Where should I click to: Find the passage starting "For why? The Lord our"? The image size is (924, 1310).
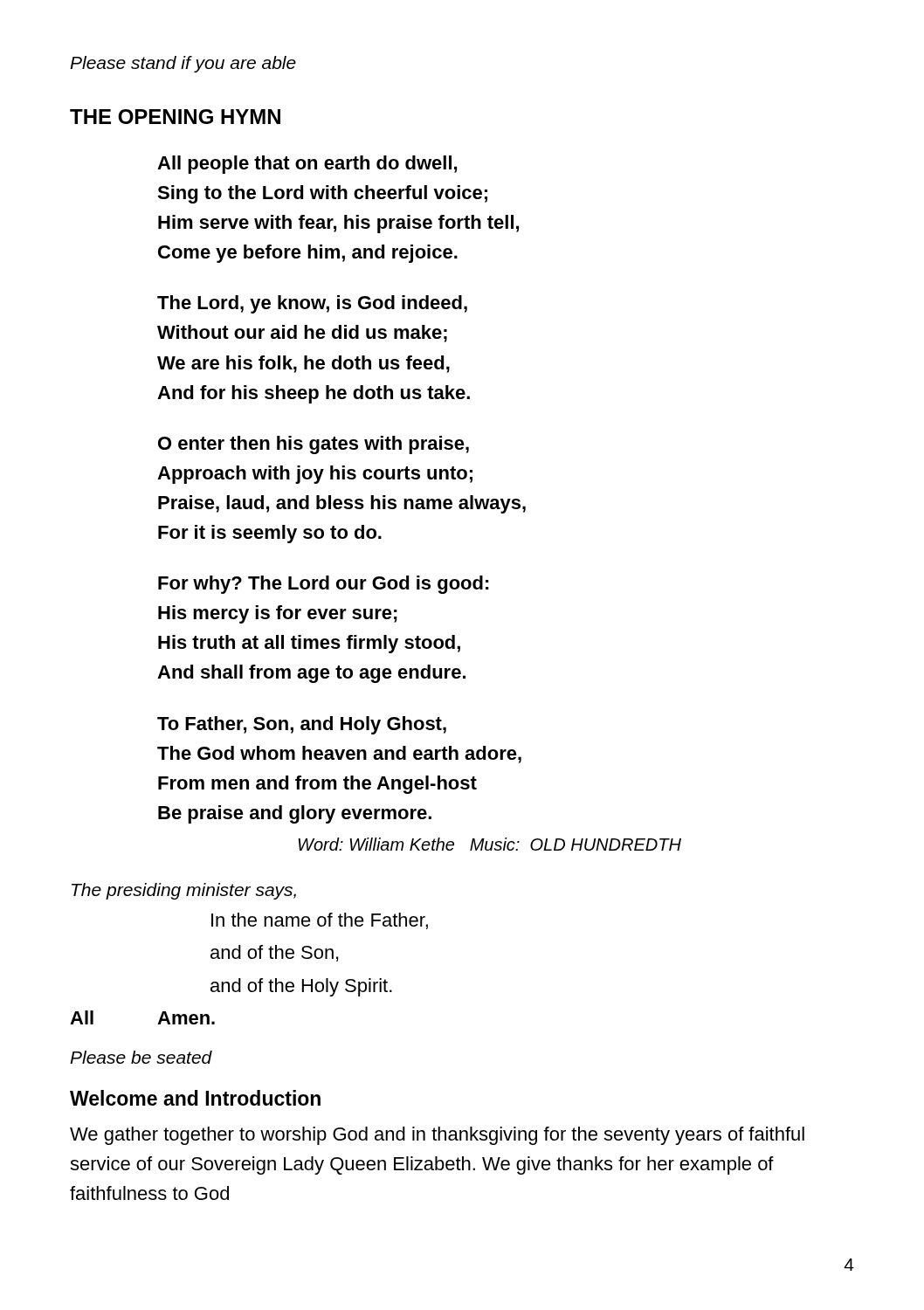(324, 628)
